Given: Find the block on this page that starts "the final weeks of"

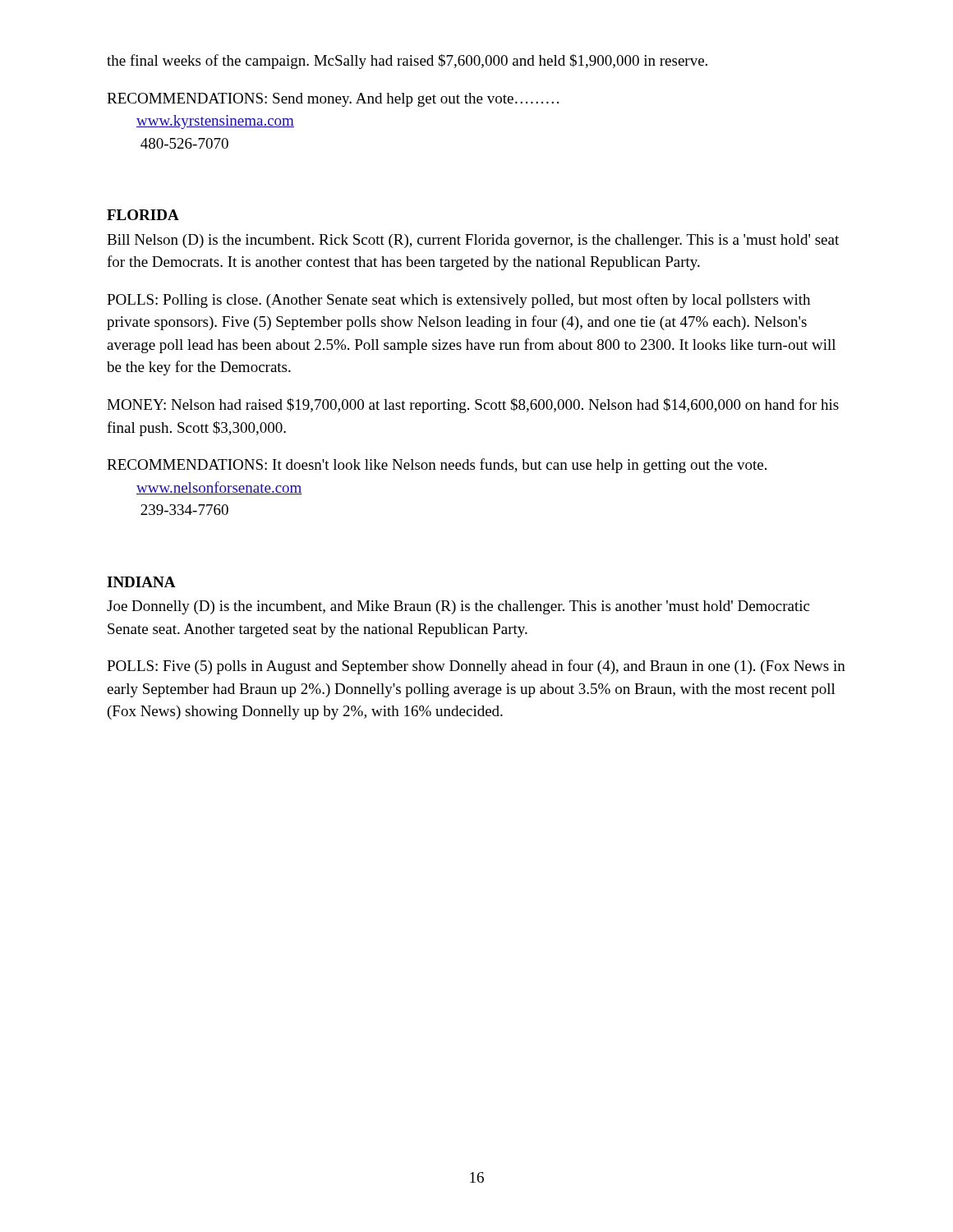Looking at the screenshot, I should point(476,61).
